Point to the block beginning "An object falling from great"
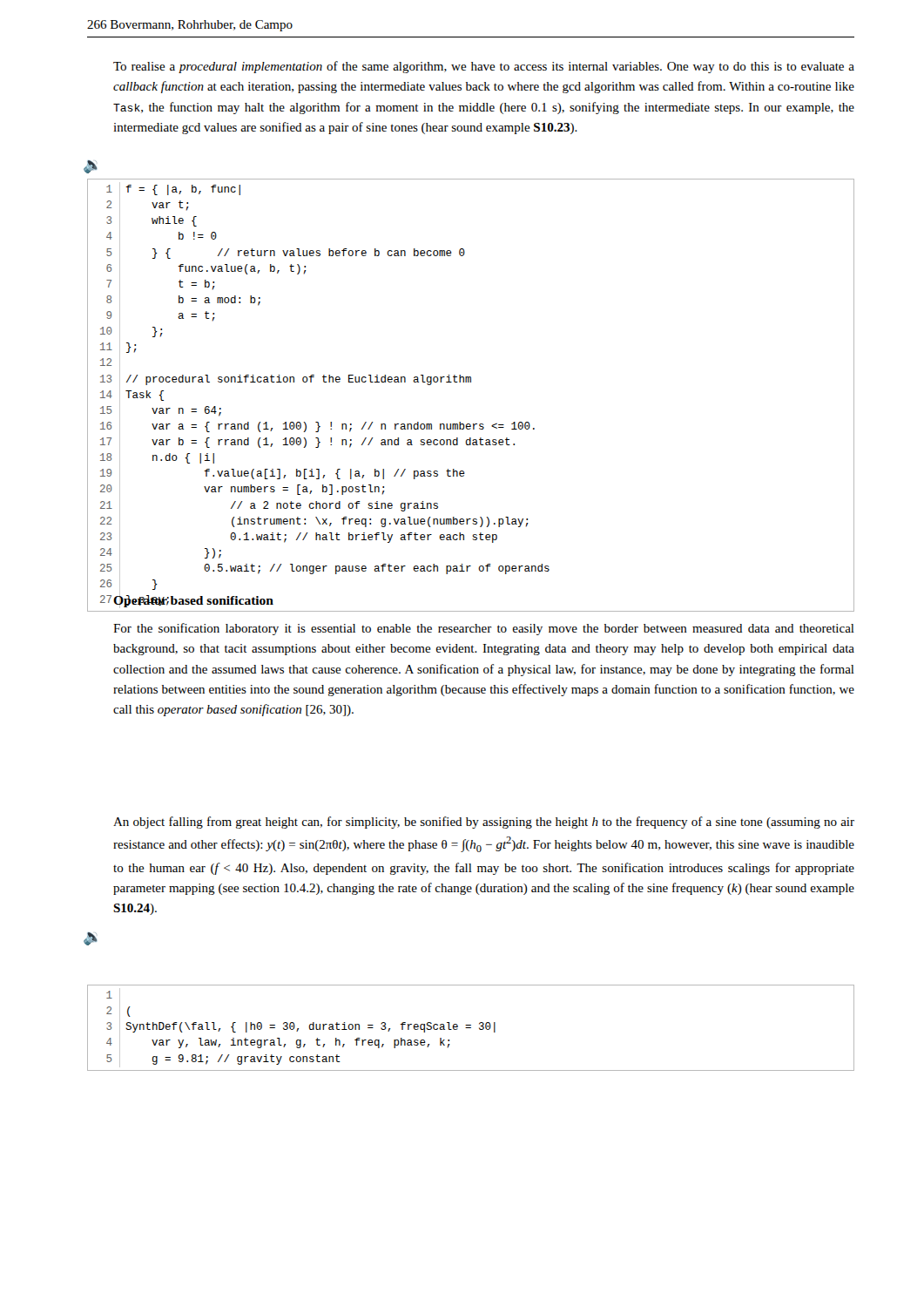The height and width of the screenshot is (1307, 924). click(484, 865)
